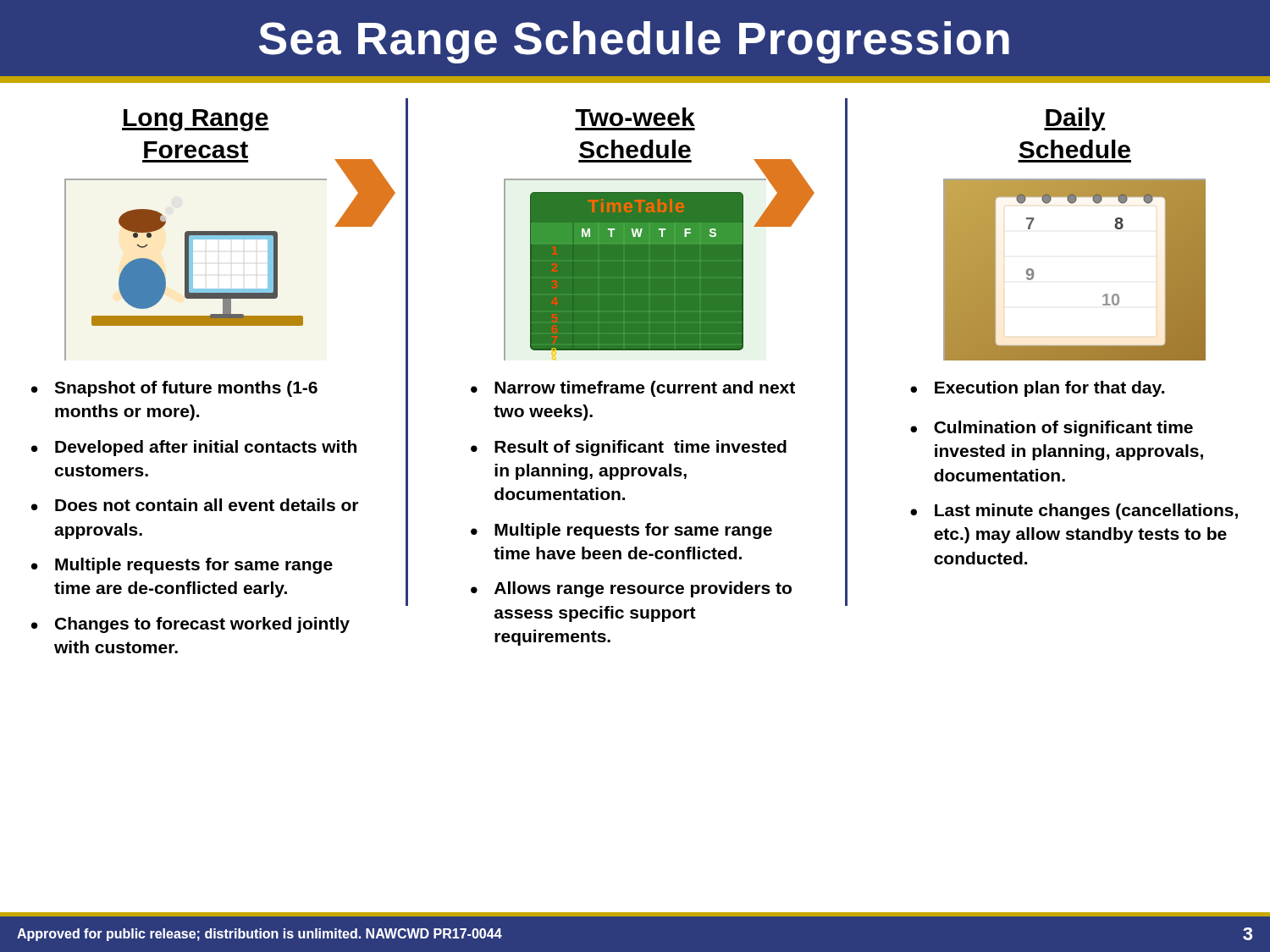
Task: Locate the text "• Execution plan for that day."
Action: tap(1038, 390)
